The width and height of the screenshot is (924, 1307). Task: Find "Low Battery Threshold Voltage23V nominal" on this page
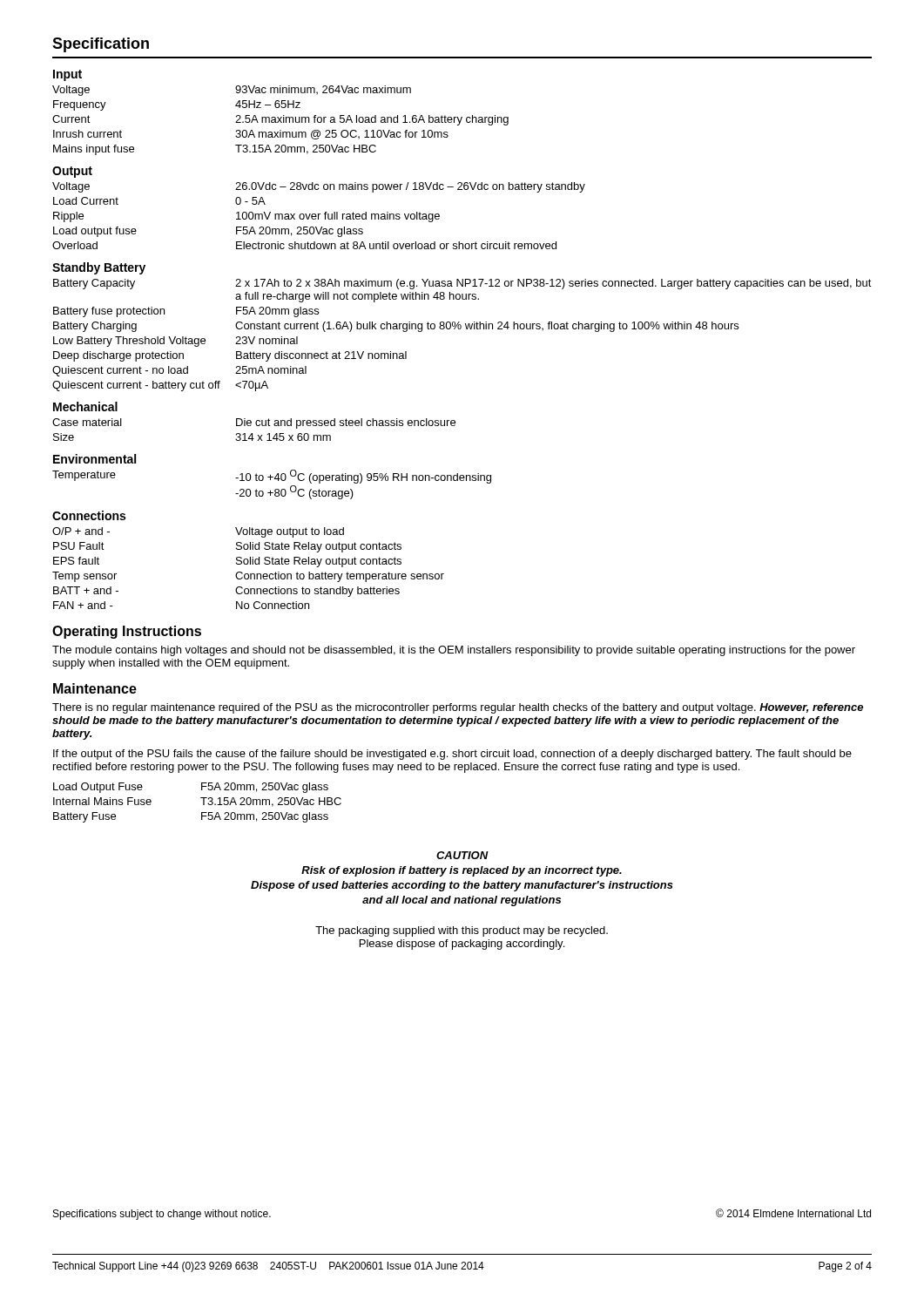click(462, 340)
